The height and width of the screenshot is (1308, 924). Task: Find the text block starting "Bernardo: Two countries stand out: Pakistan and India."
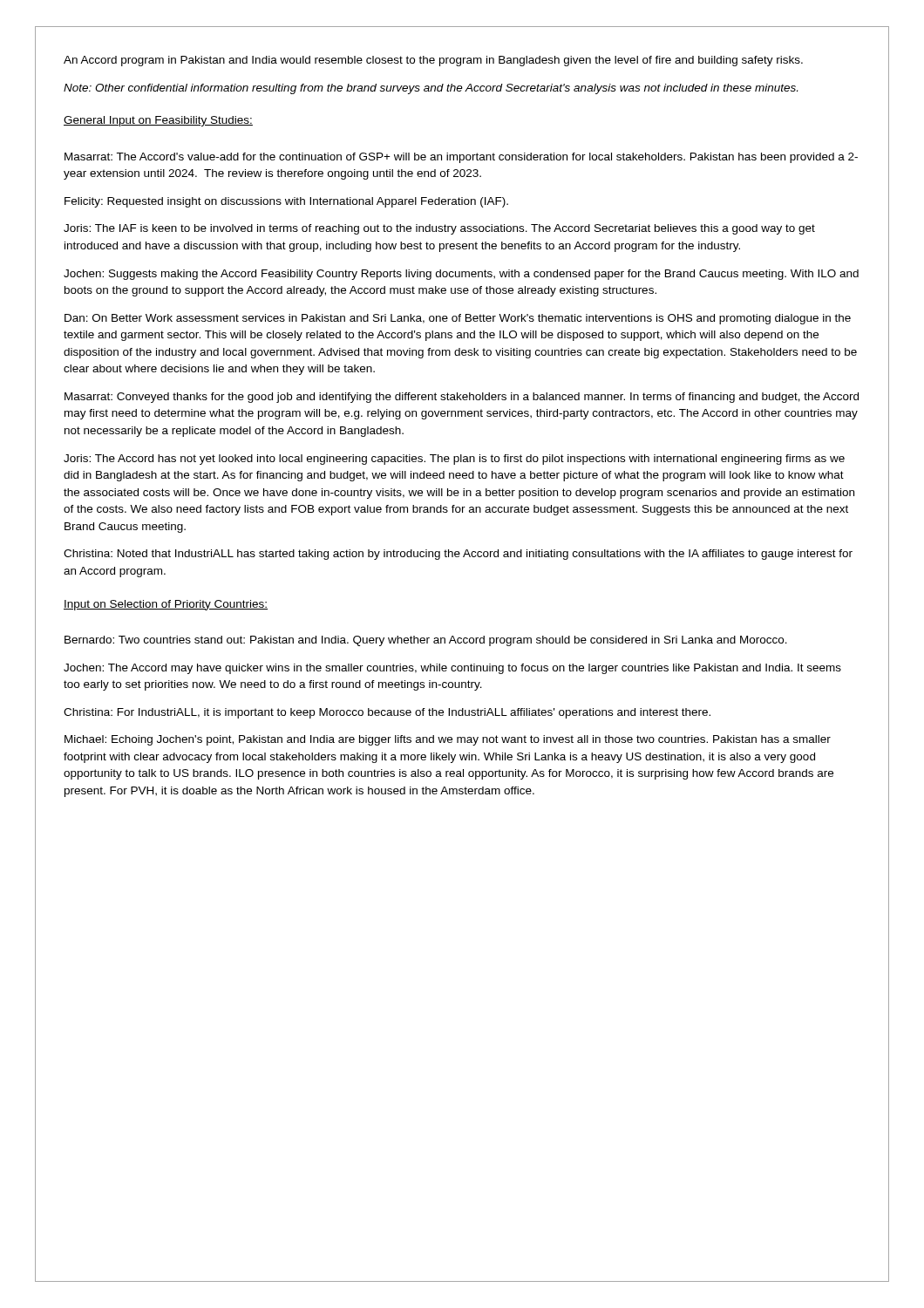(426, 640)
